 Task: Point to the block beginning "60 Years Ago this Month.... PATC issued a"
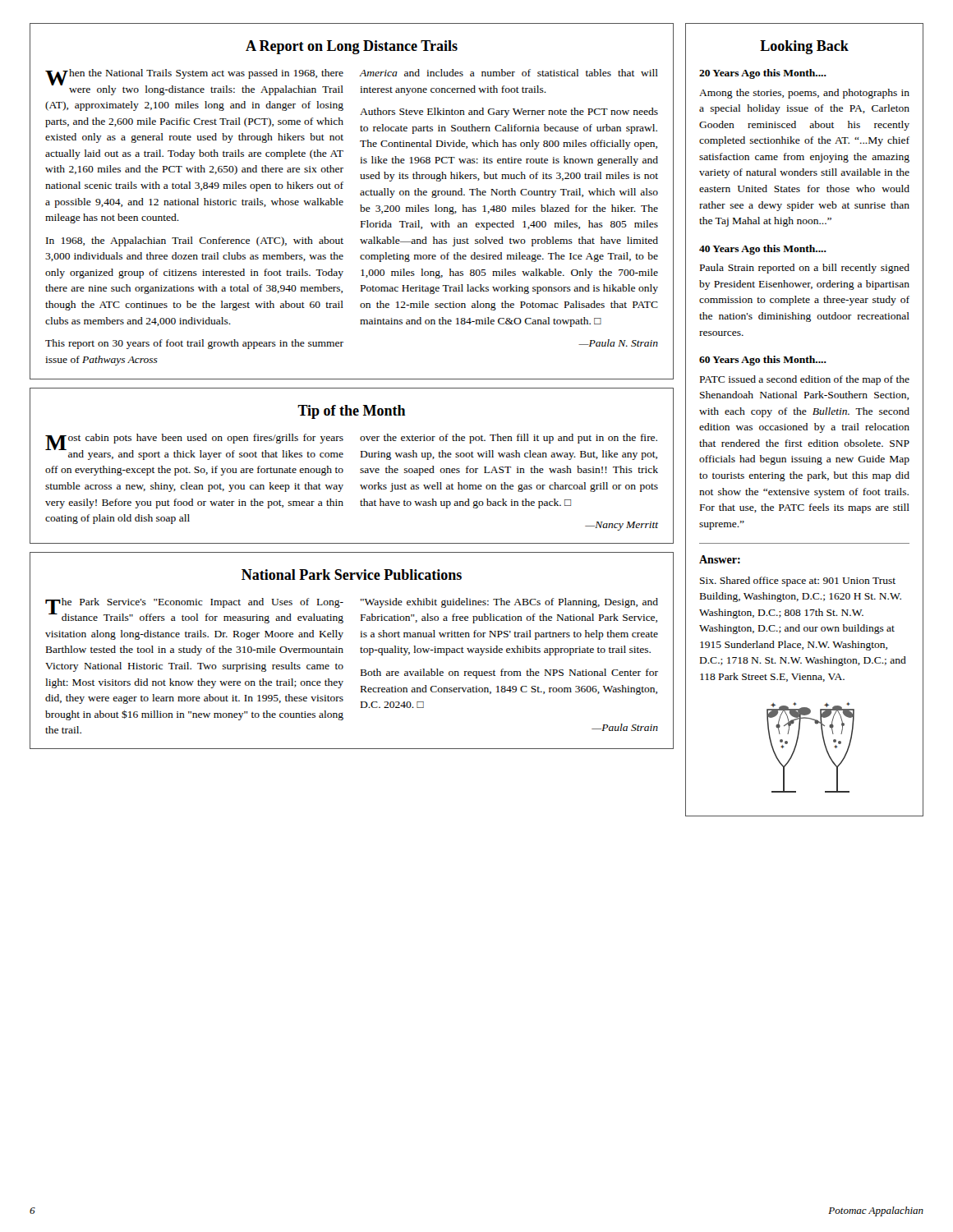pyautogui.click(x=804, y=442)
